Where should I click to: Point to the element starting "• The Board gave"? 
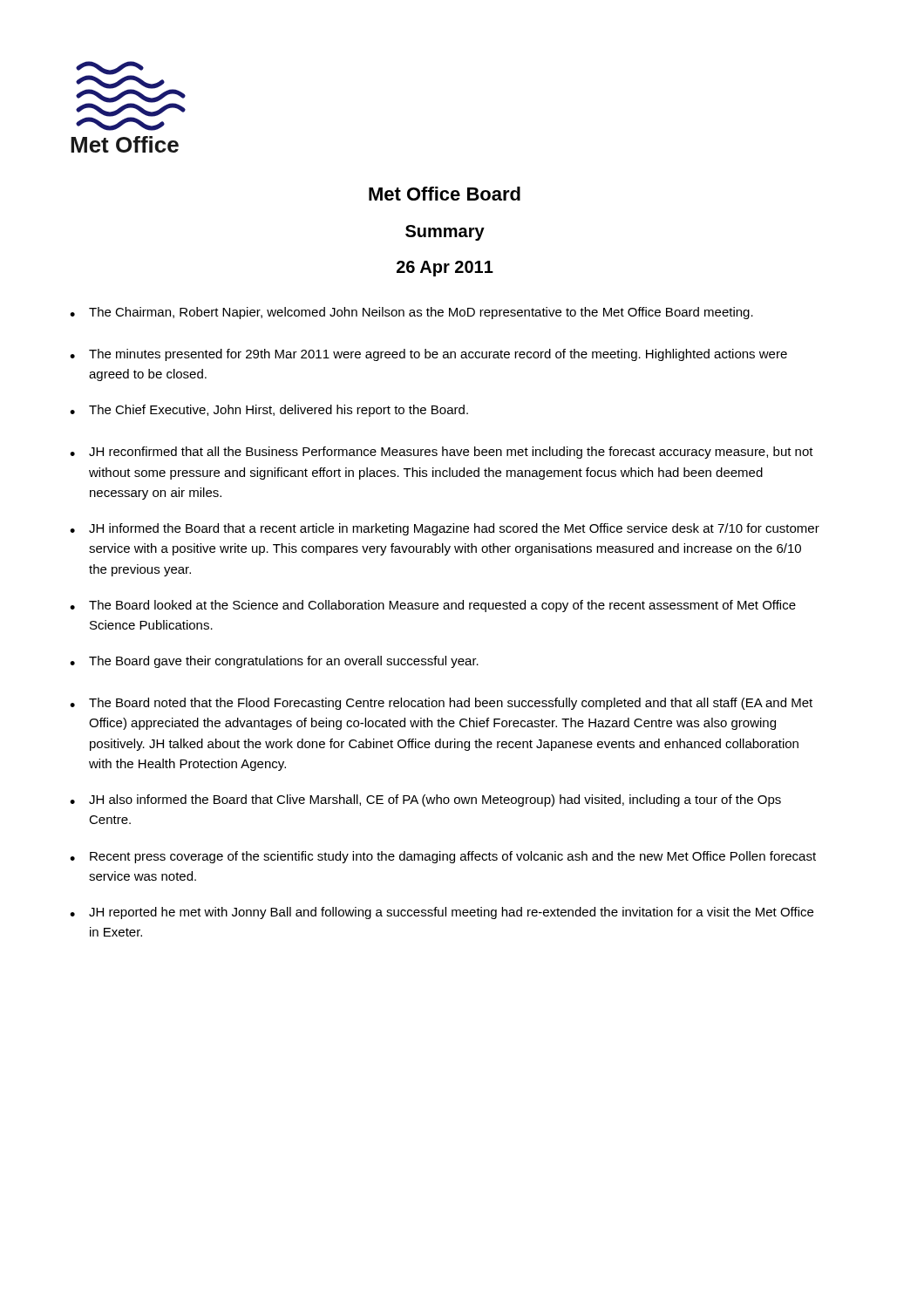[445, 664]
